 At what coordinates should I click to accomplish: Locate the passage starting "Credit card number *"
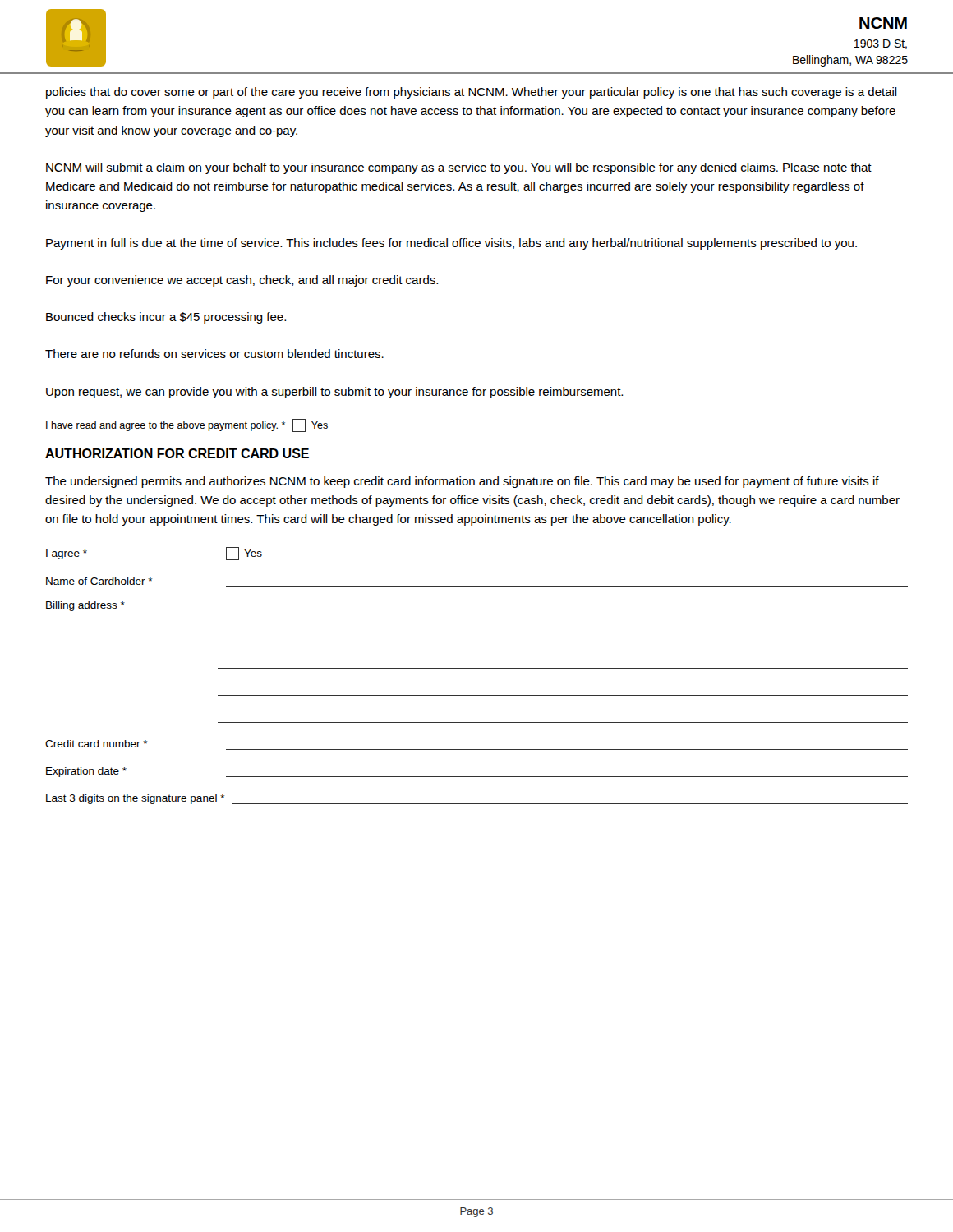[476, 742]
